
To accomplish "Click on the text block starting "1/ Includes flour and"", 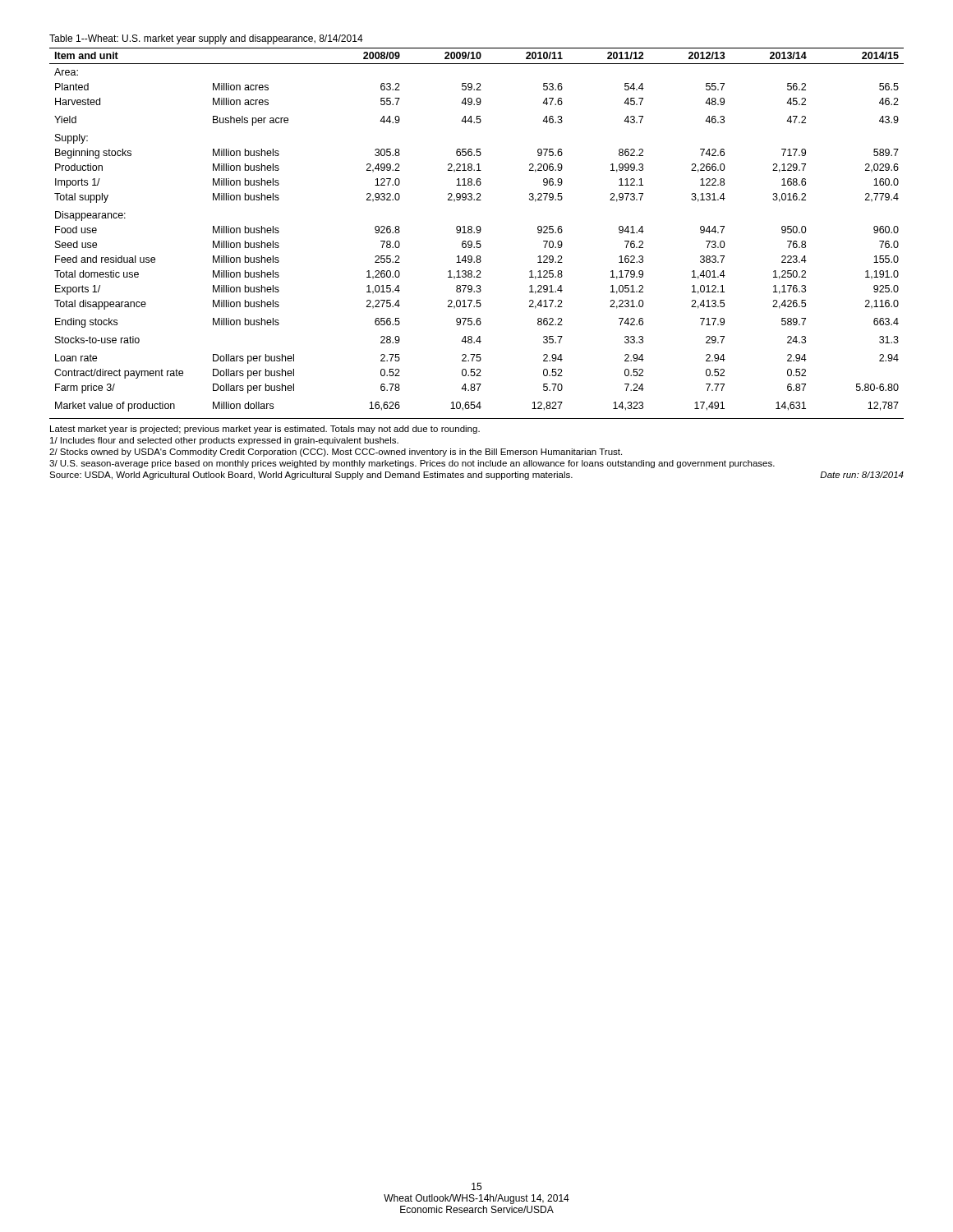I will (x=476, y=440).
